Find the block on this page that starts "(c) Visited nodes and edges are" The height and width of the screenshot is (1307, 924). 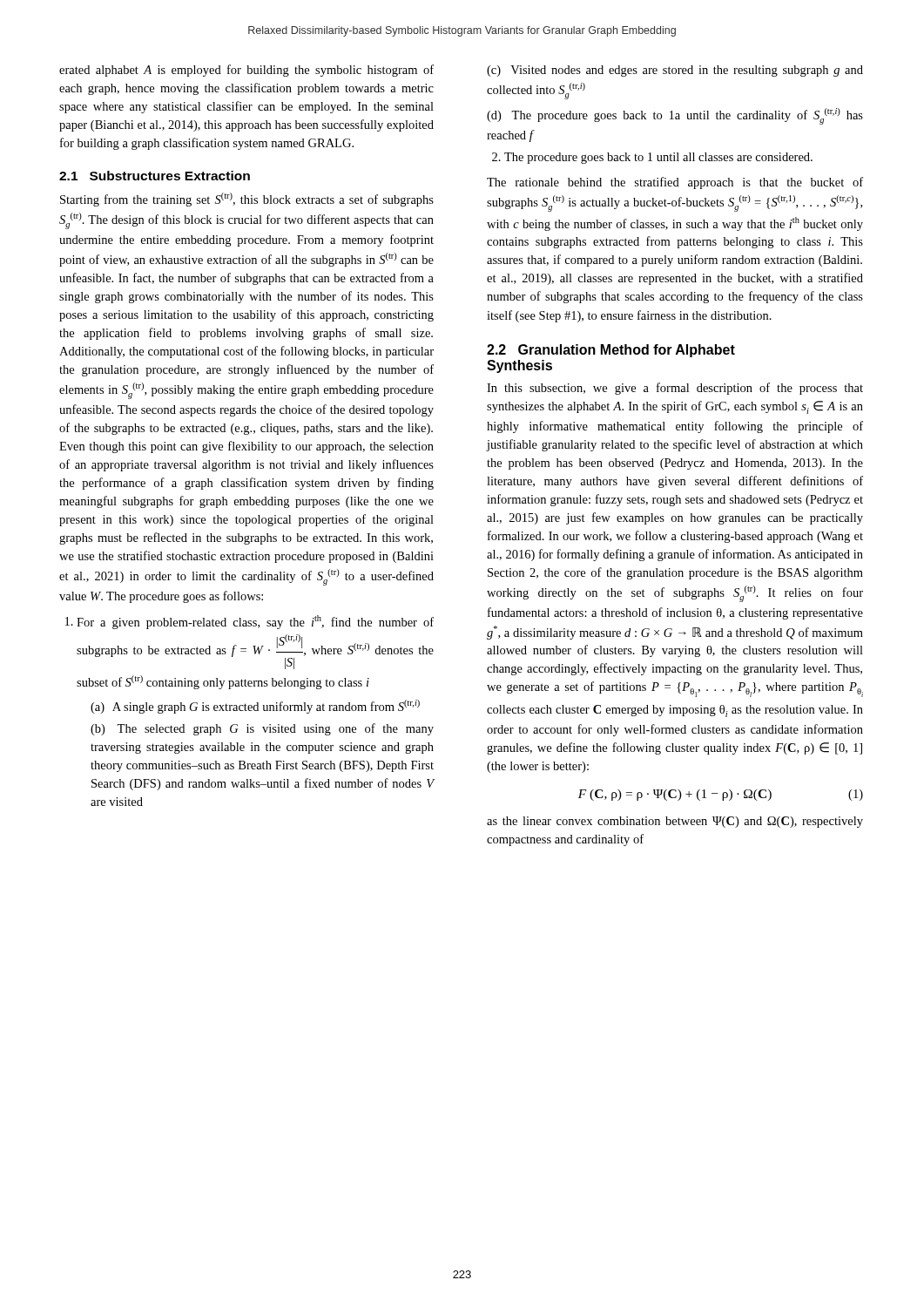[675, 80]
